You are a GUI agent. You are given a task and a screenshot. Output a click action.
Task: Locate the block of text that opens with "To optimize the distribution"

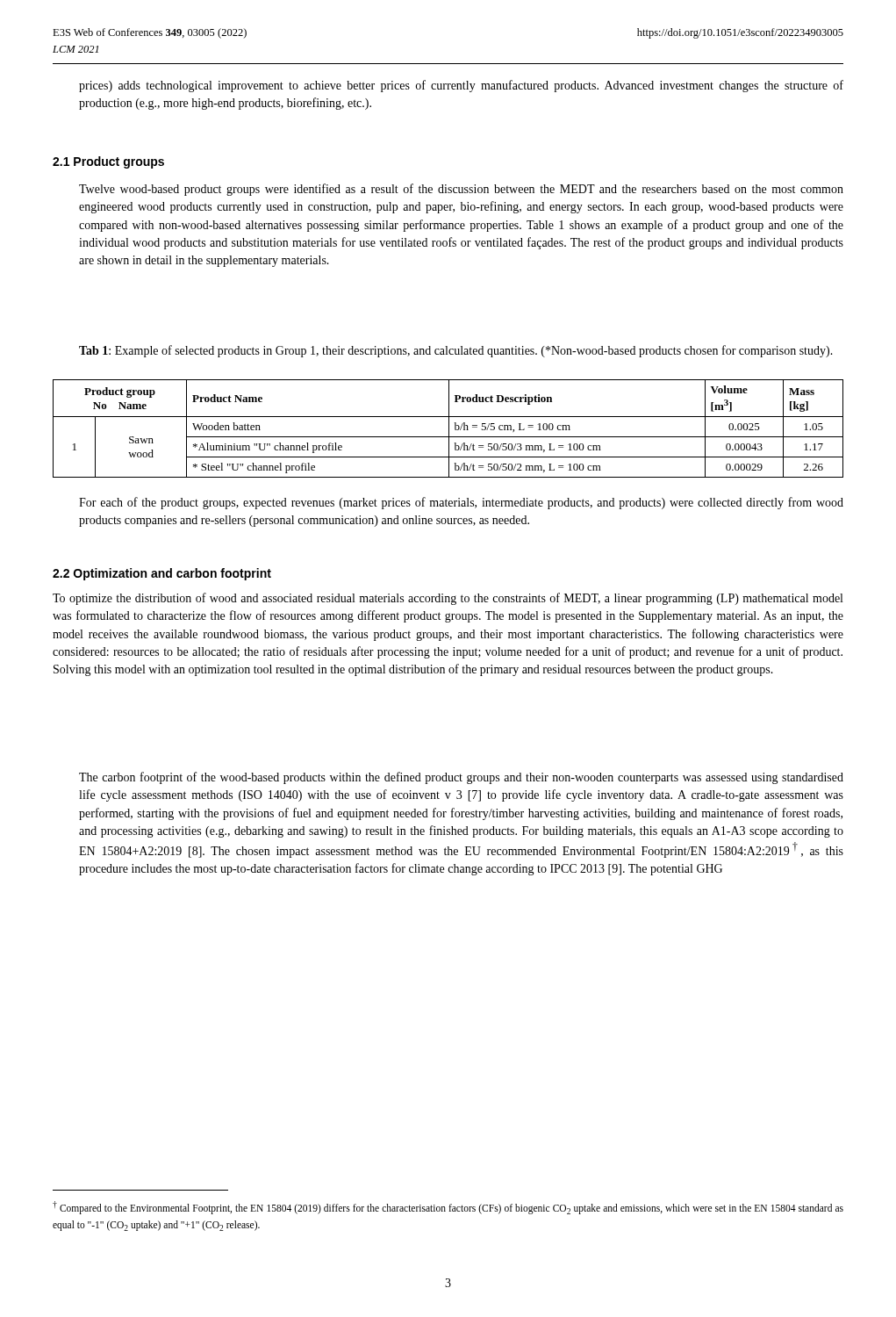coord(448,634)
